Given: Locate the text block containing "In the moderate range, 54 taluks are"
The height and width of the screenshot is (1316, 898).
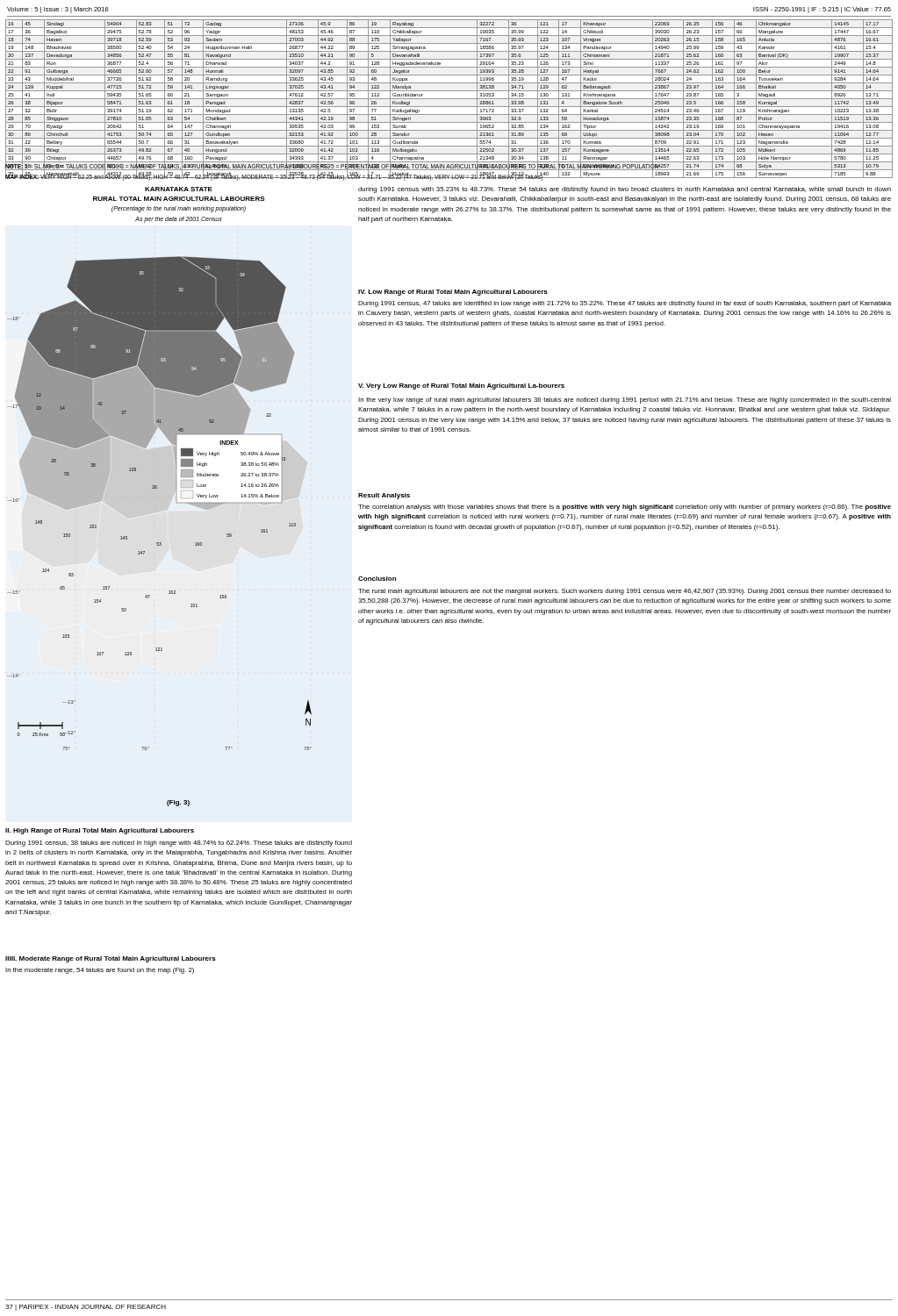Looking at the screenshot, I should [x=179, y=970].
